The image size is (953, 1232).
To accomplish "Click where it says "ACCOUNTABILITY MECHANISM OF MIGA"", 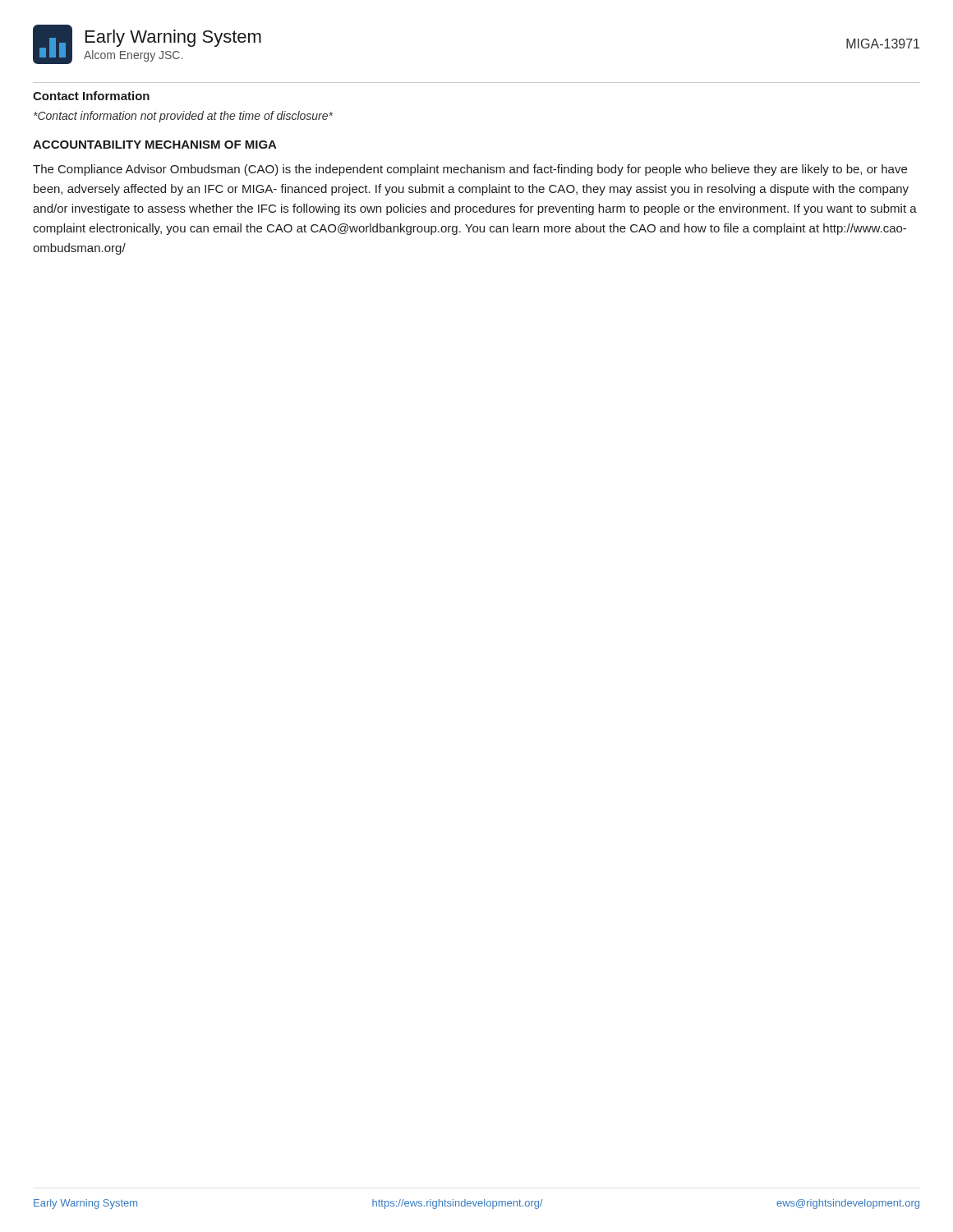I will [x=155, y=145].
